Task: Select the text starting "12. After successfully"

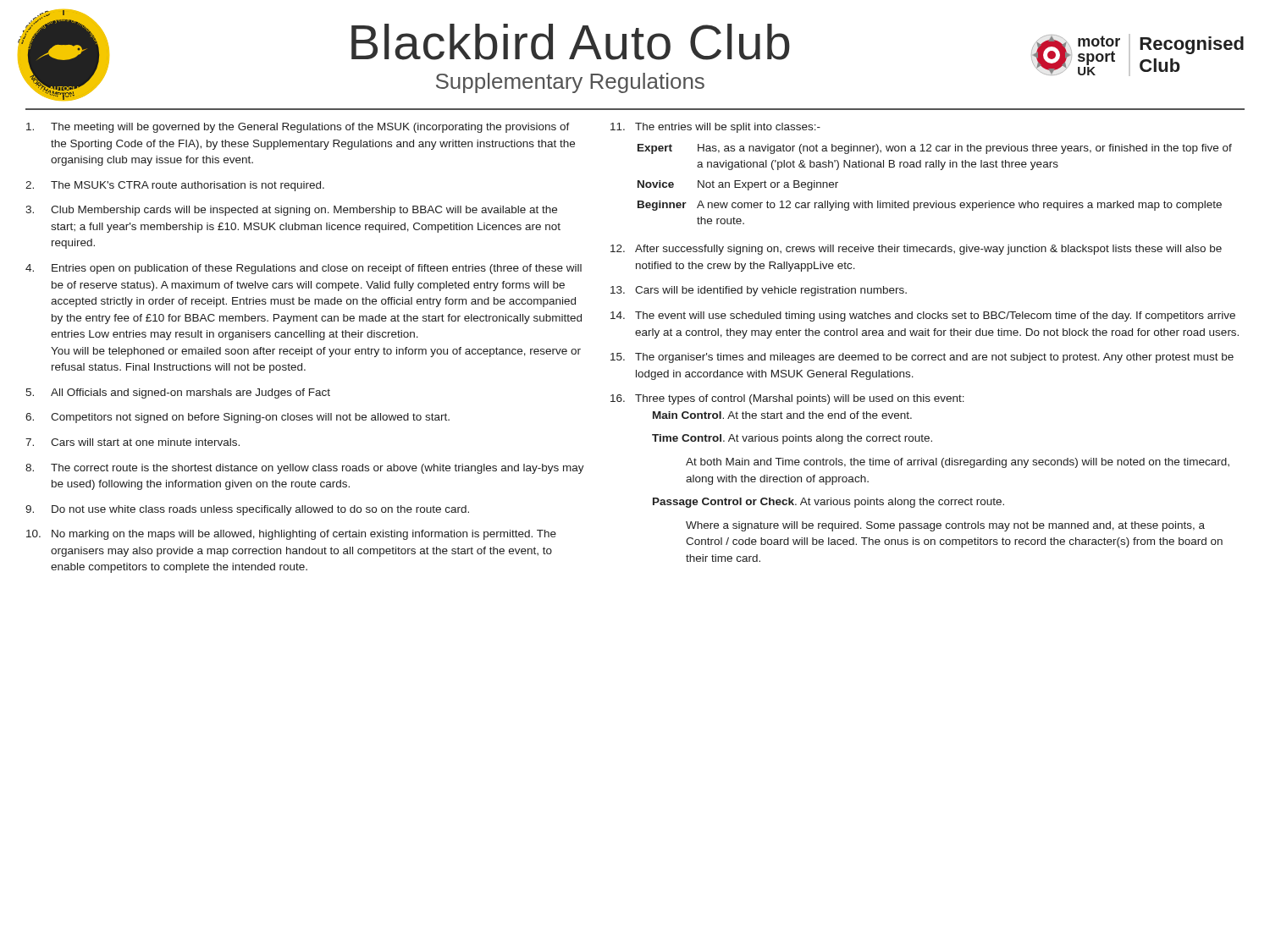Action: coord(927,257)
